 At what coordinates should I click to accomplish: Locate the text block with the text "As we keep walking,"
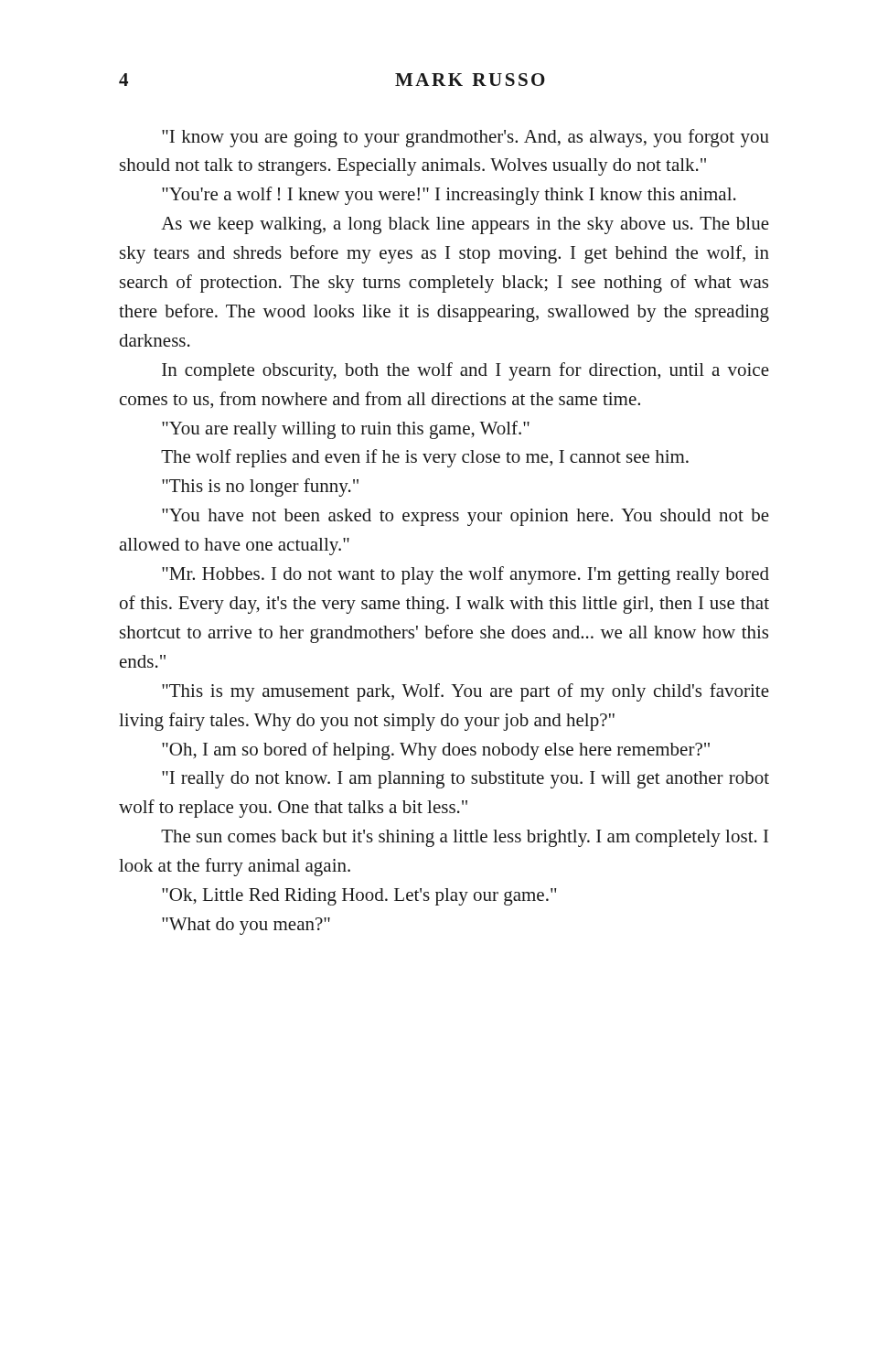point(444,283)
